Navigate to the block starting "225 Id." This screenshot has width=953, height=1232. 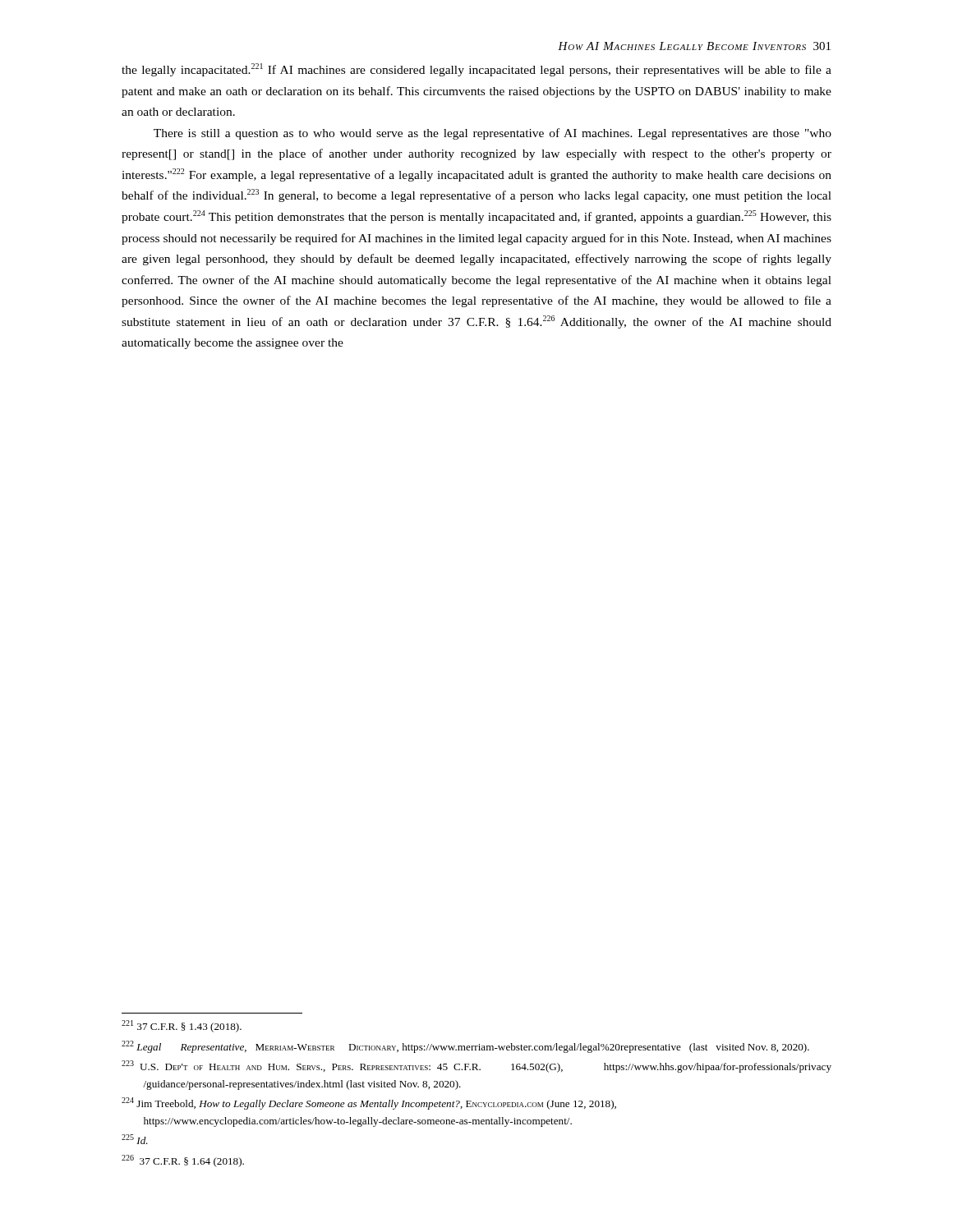click(135, 1140)
